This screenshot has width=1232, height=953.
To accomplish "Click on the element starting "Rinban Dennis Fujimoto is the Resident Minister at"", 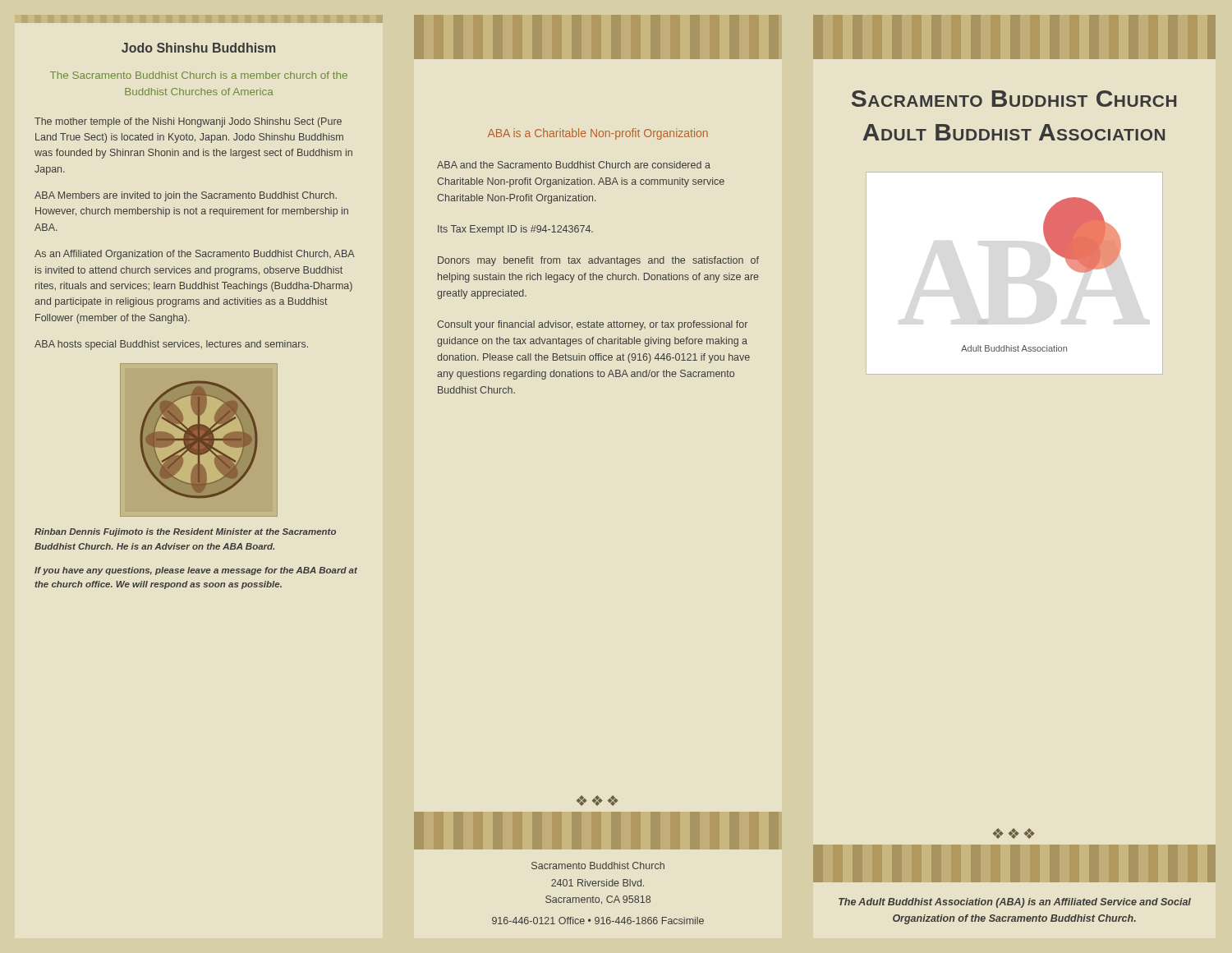I will click(185, 539).
